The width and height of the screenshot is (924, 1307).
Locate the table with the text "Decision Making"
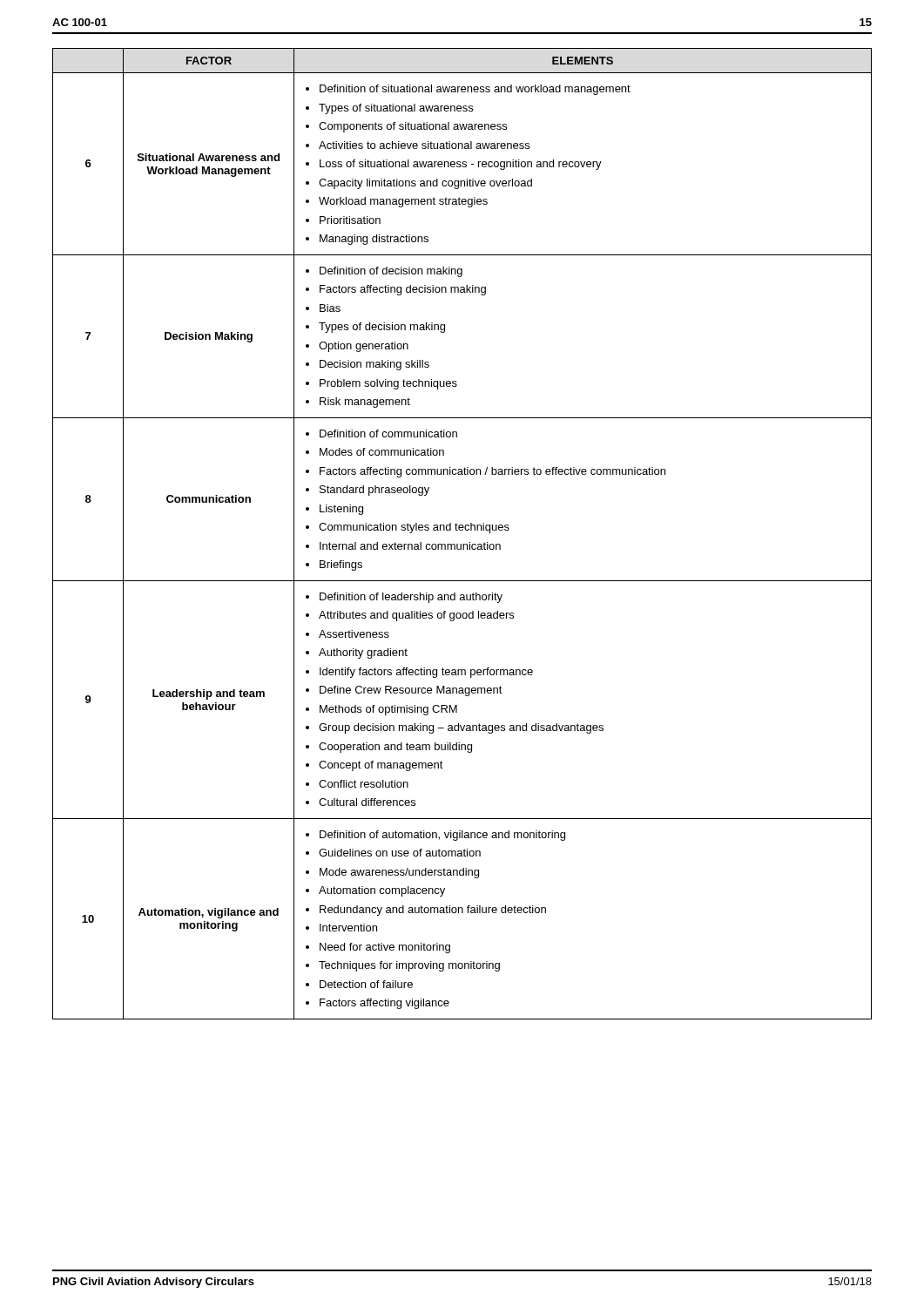[462, 534]
